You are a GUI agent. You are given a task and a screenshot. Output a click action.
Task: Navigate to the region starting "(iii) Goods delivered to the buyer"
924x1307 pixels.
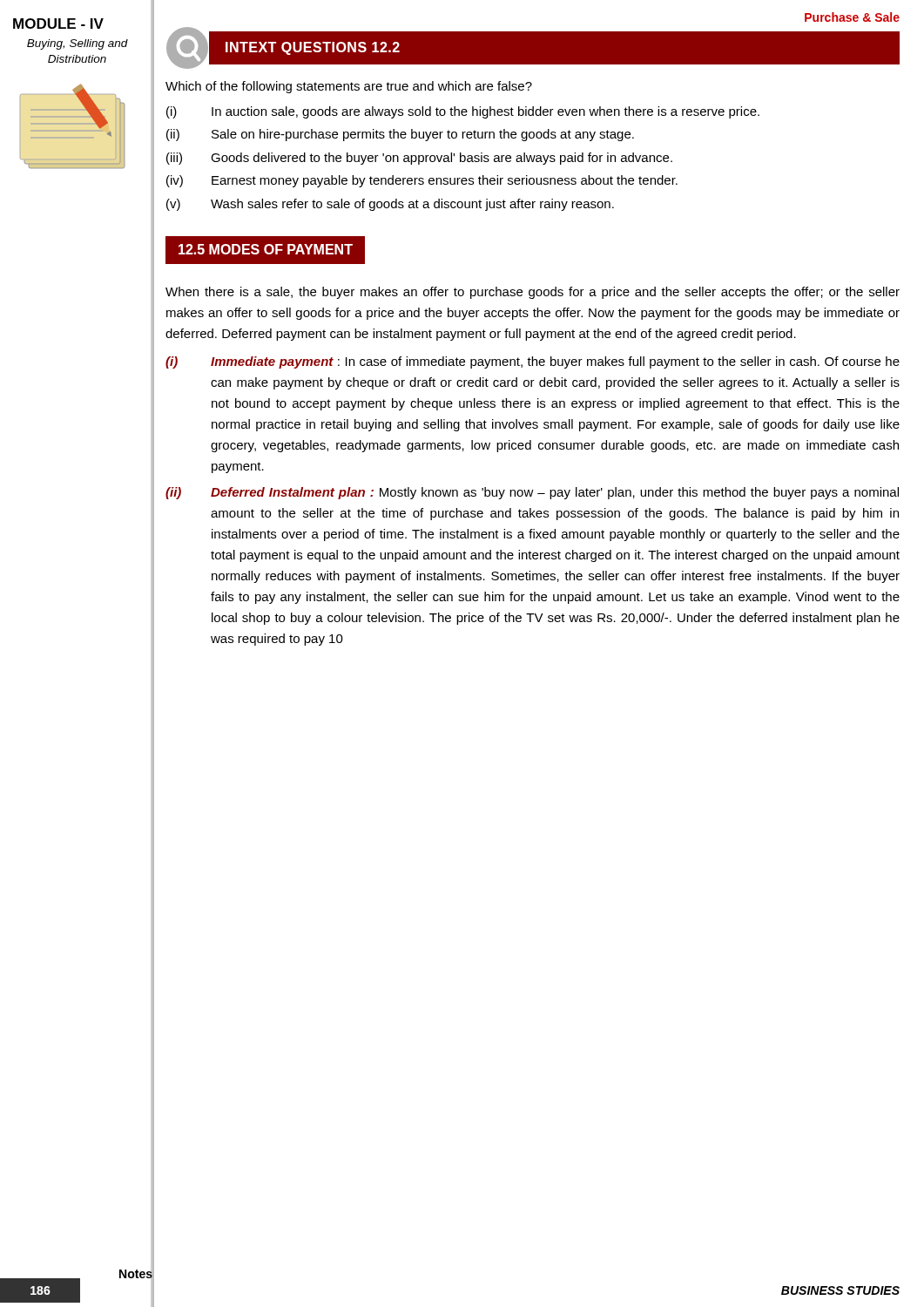click(533, 157)
